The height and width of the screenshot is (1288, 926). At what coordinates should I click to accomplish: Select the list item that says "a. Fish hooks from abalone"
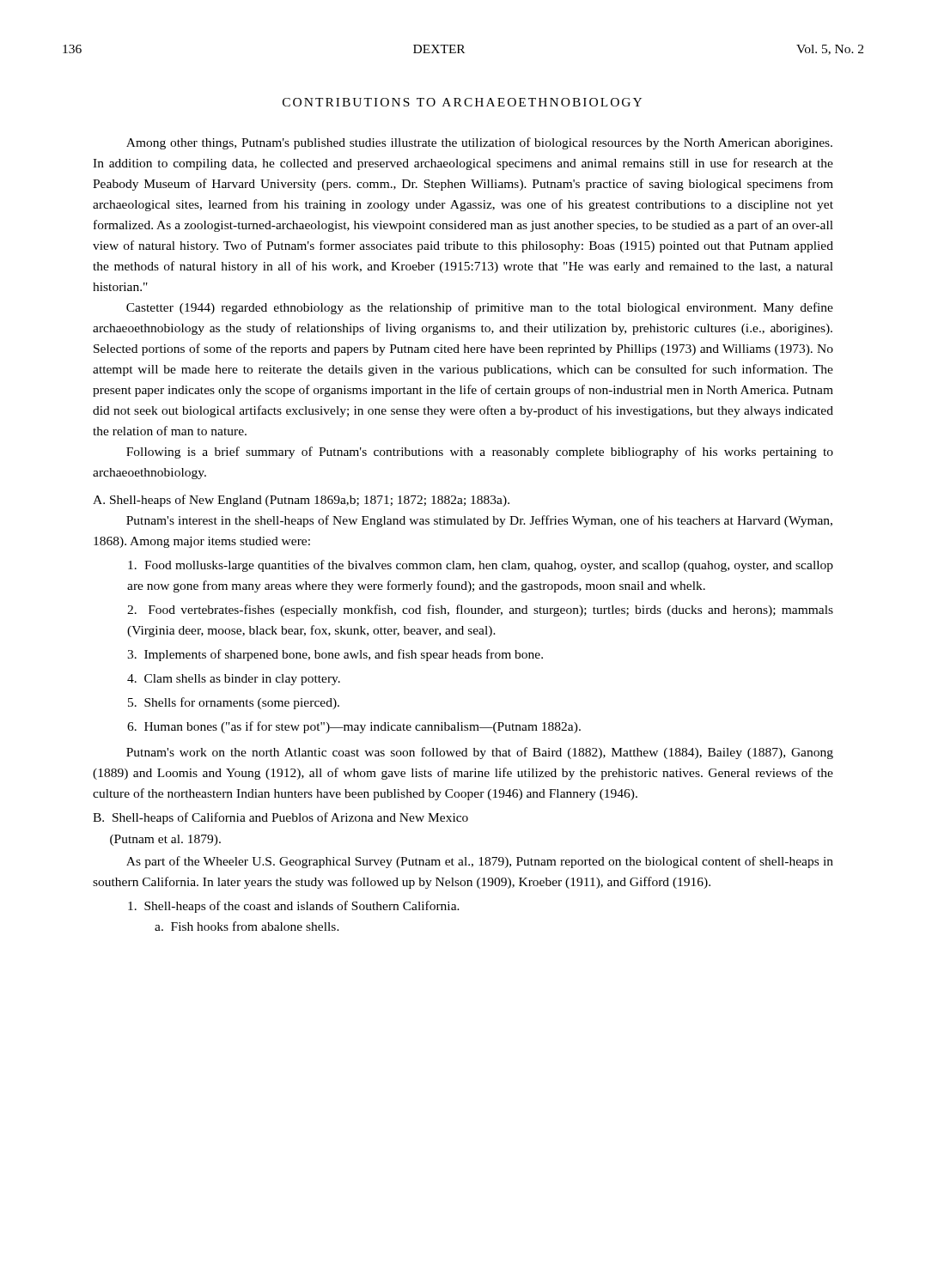(x=247, y=926)
